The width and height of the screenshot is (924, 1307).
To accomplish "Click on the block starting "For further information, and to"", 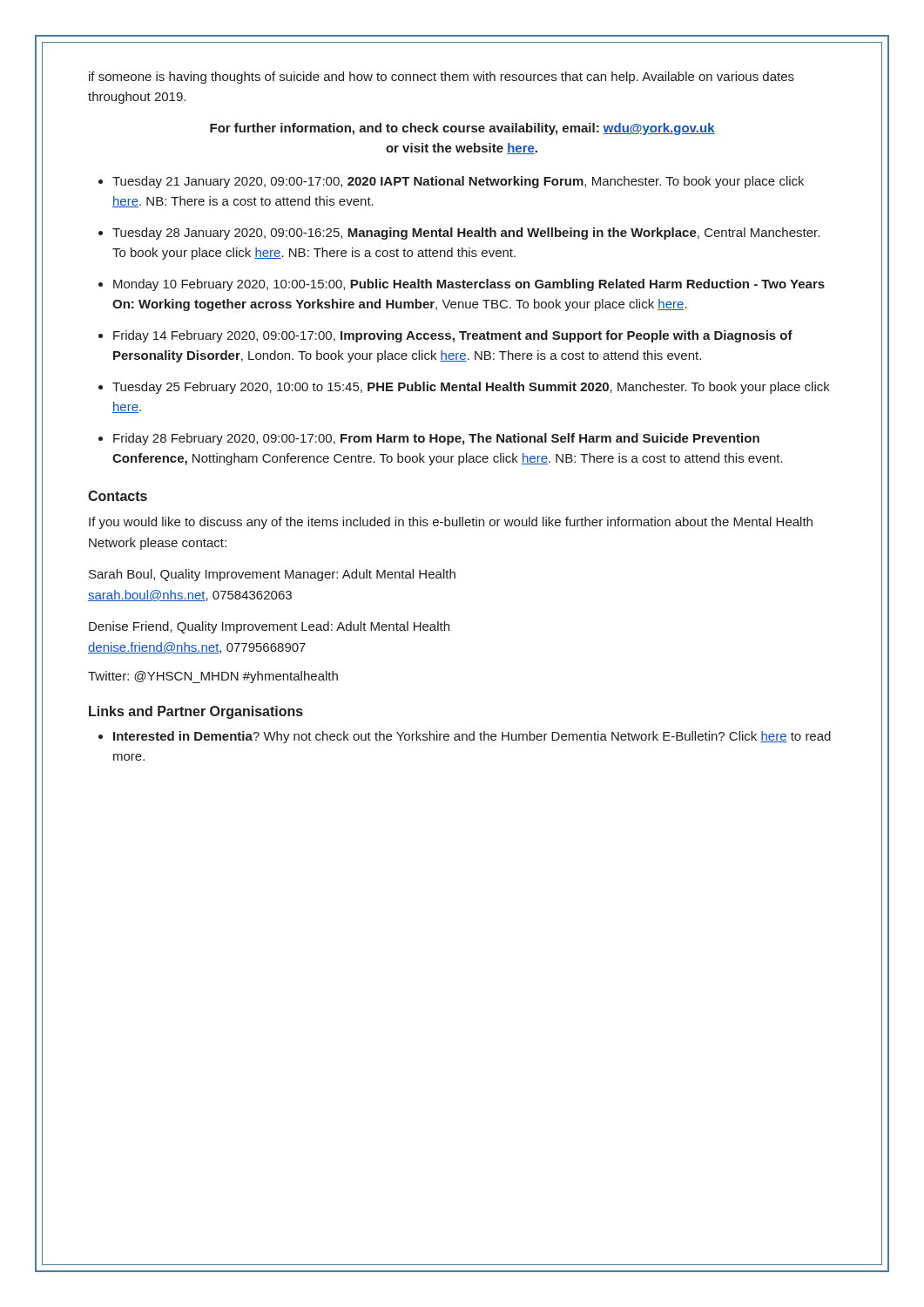I will pyautogui.click(x=462, y=137).
